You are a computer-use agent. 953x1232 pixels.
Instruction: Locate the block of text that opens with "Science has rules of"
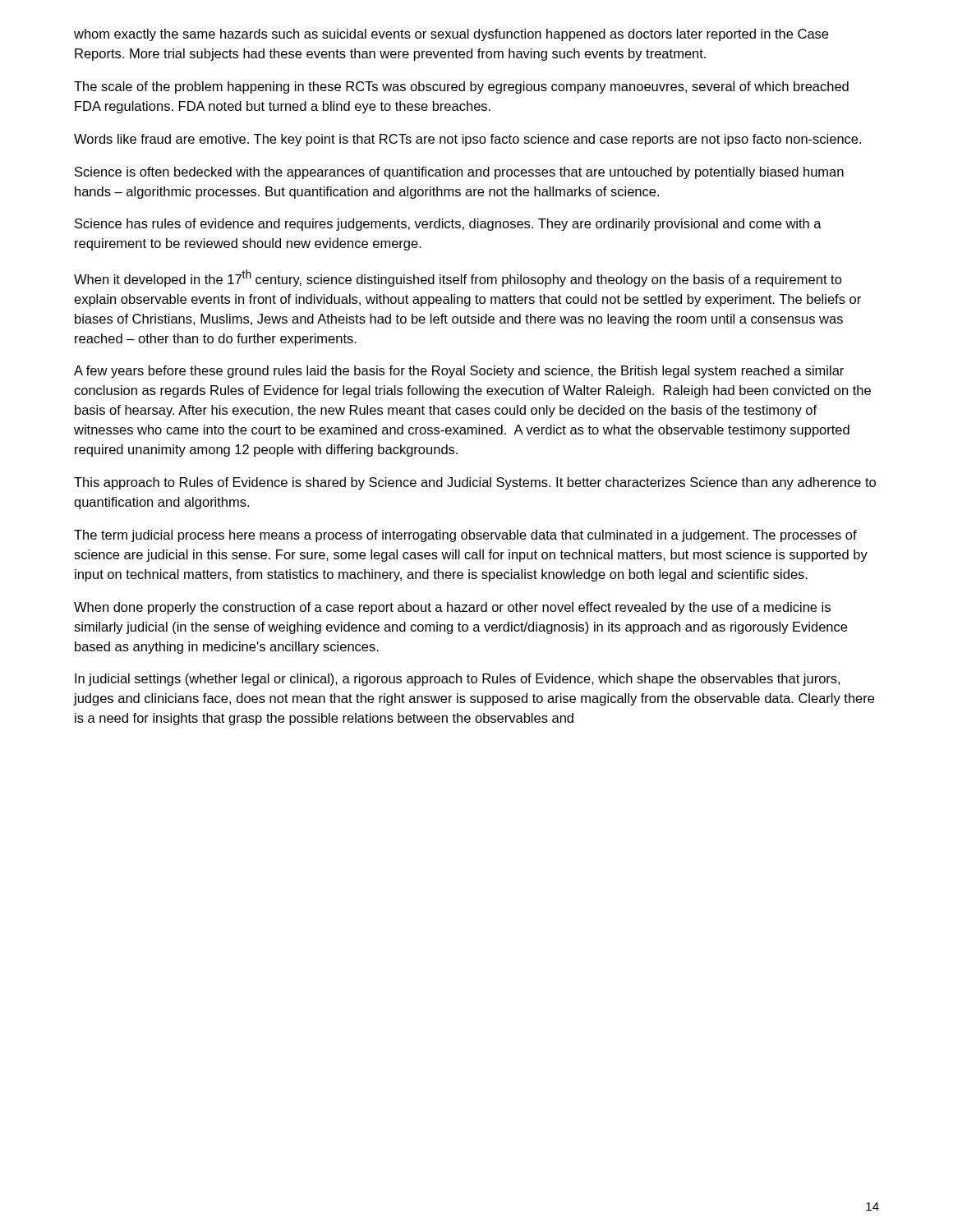(448, 234)
